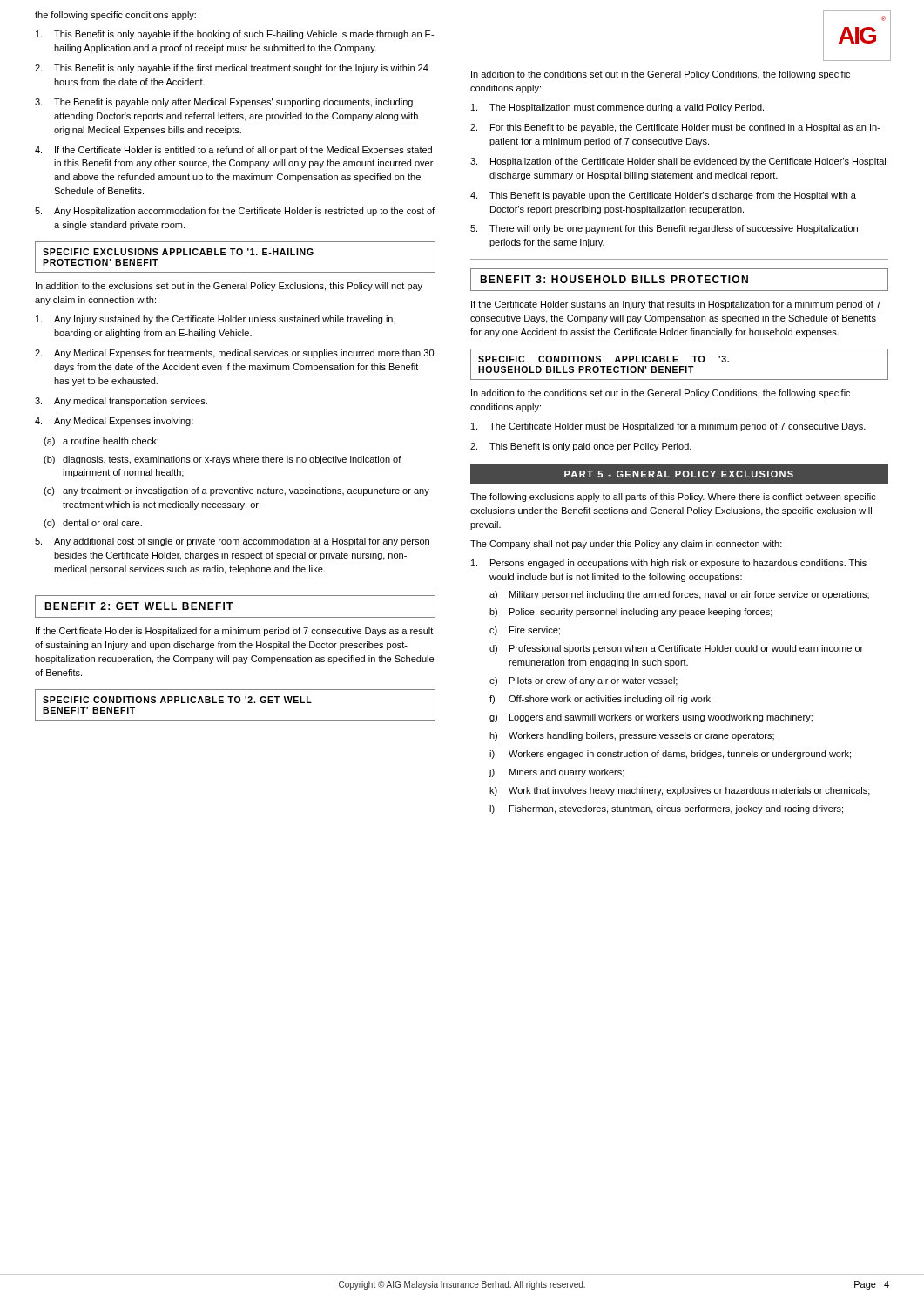The image size is (924, 1307).
Task: Find the block on this page that starts "(b) diagnosis, tests, examinations"
Action: coord(240,467)
